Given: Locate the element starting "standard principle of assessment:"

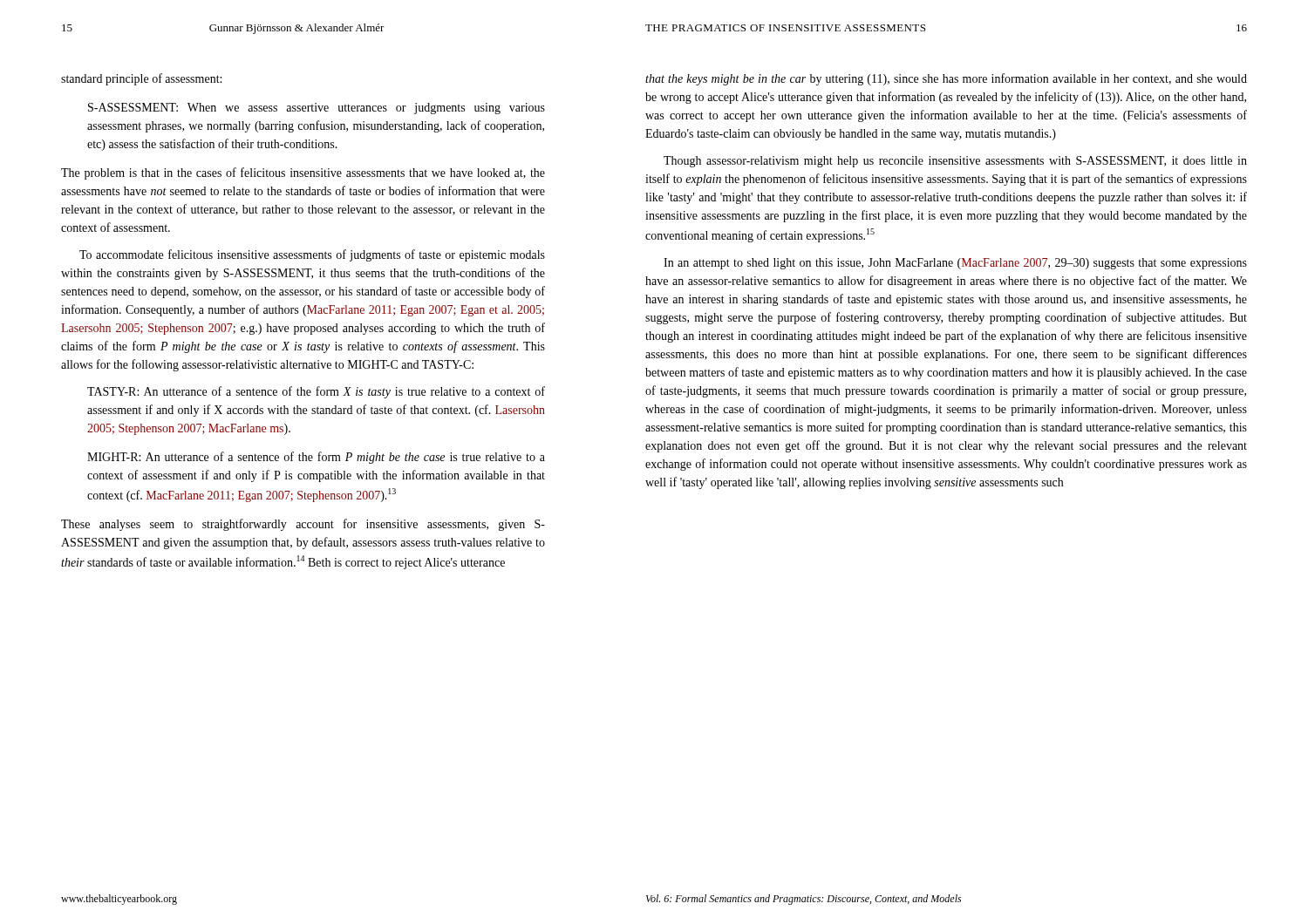Looking at the screenshot, I should click(142, 79).
